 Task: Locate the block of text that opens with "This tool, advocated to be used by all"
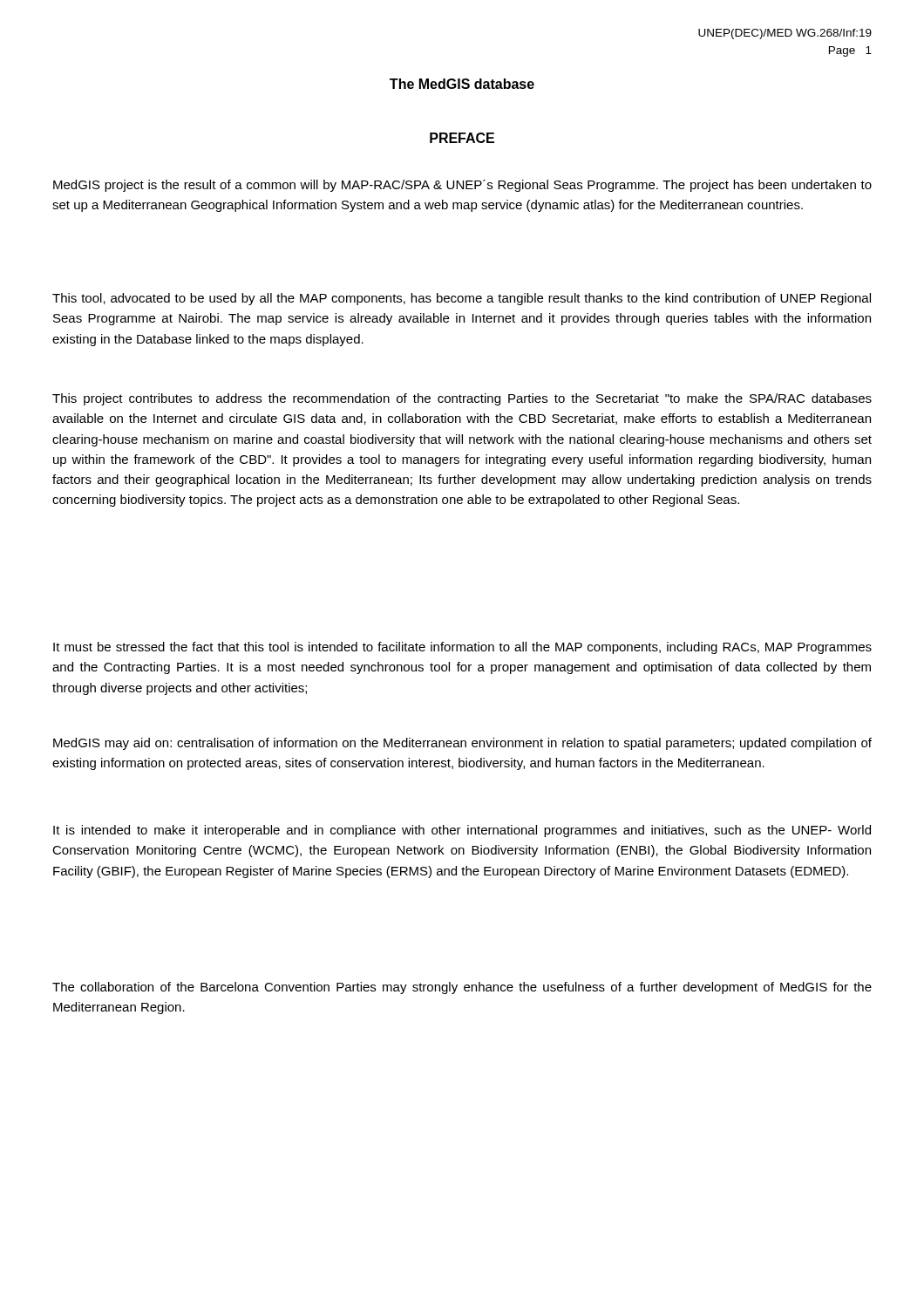coord(462,318)
